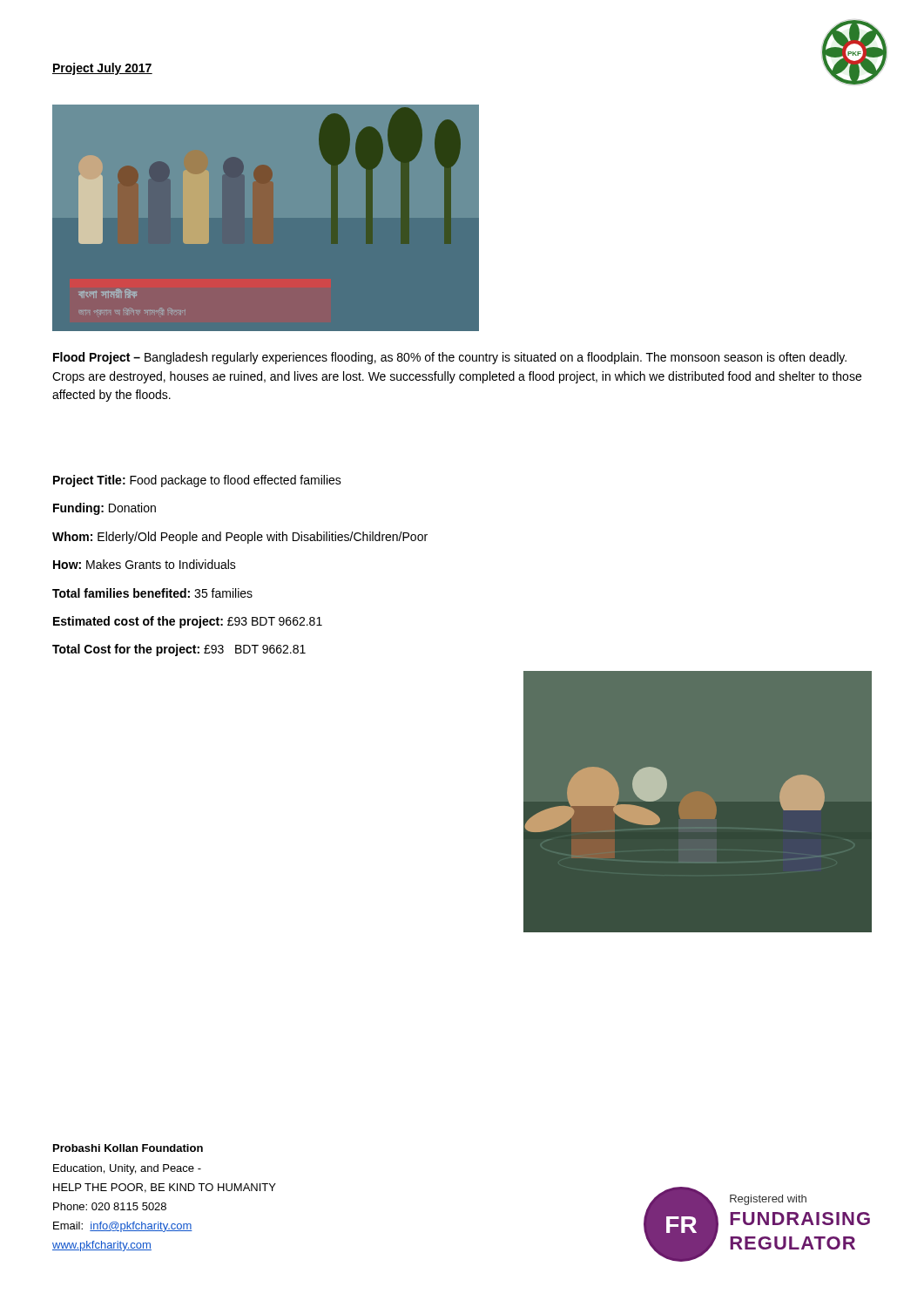
Task: Select the block starting "Total Cost for the project: £93"
Action: pos(179,649)
